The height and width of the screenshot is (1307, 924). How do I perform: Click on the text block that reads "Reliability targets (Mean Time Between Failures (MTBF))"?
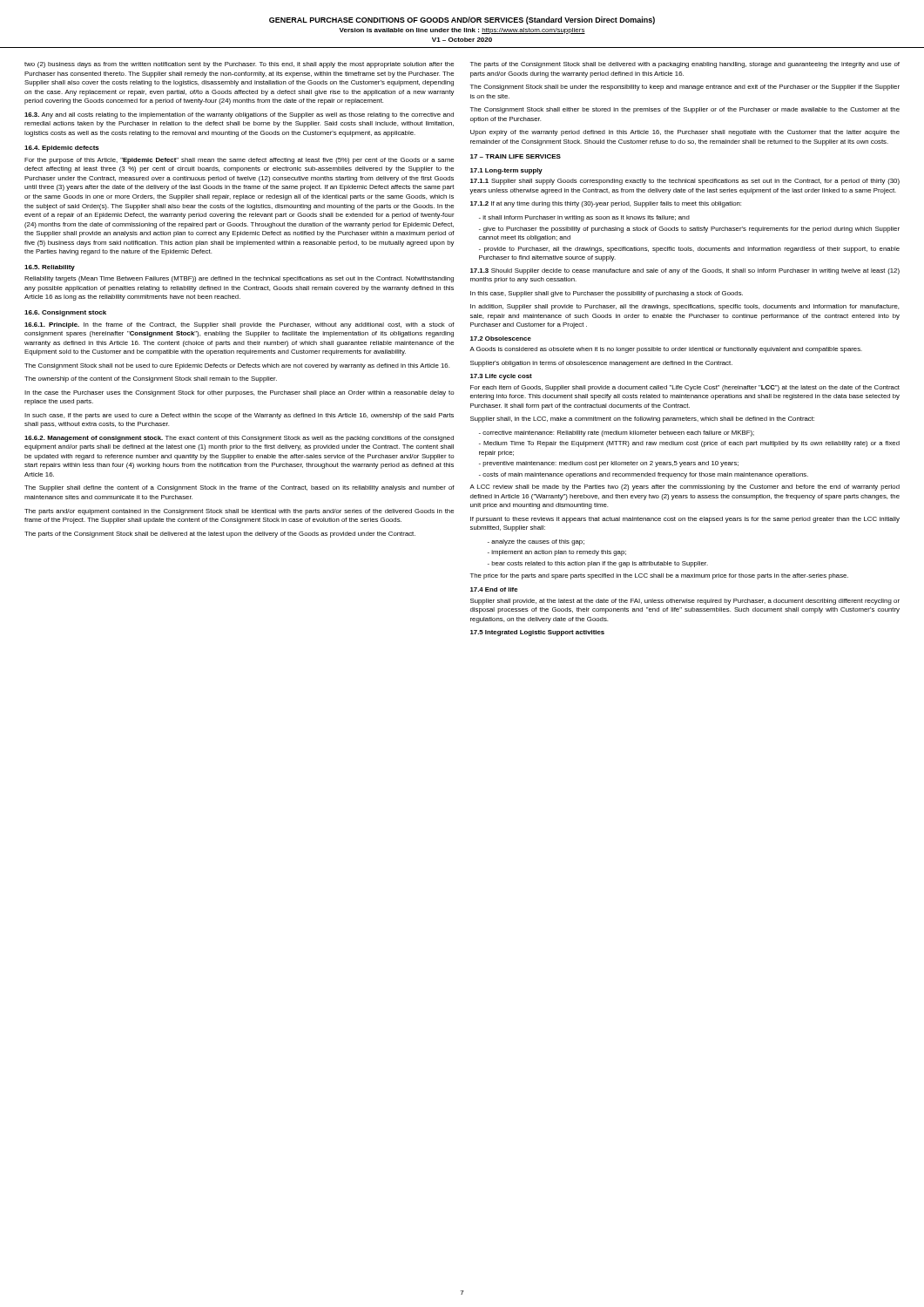(x=239, y=289)
